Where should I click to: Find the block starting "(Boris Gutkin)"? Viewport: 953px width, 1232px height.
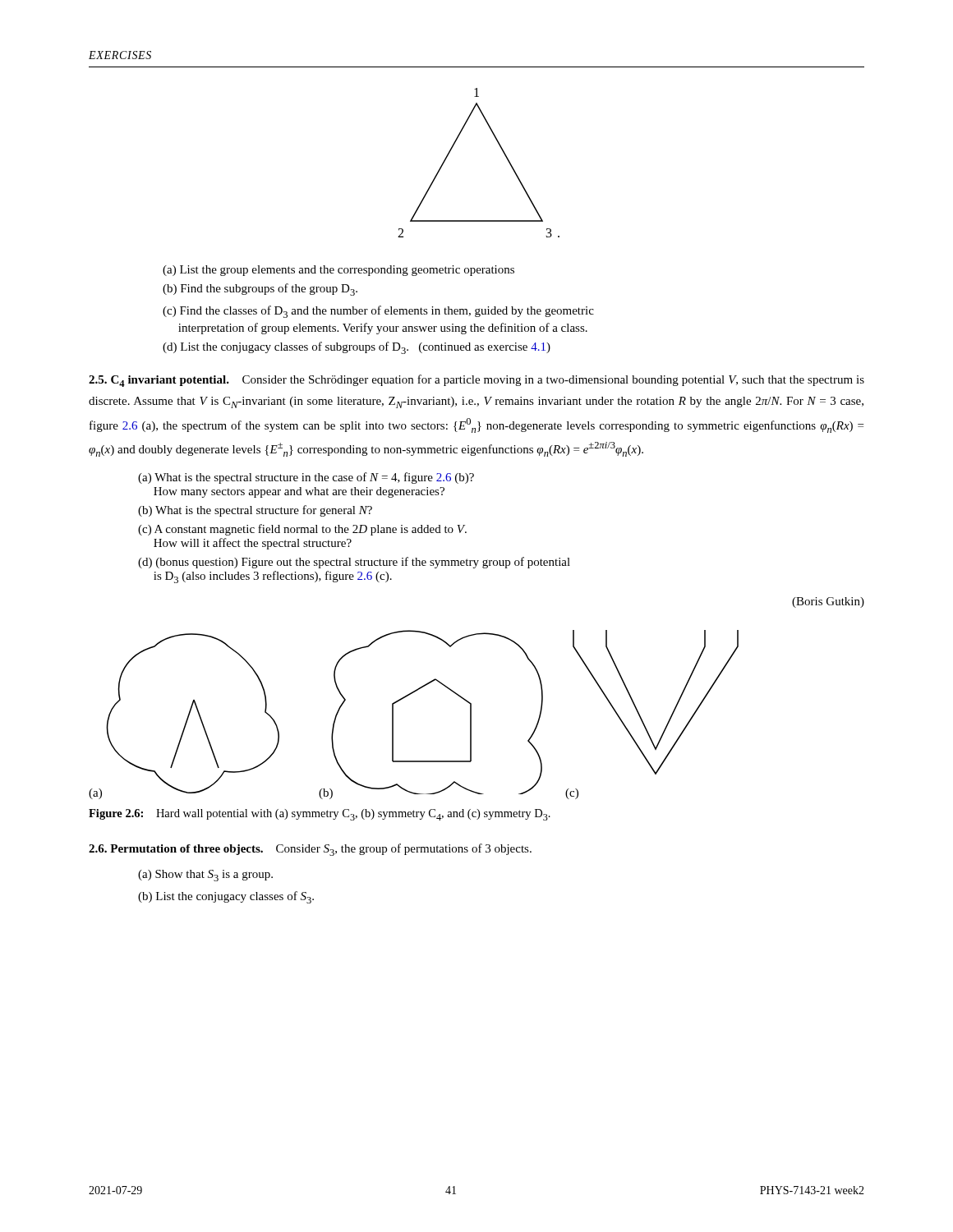[828, 601]
